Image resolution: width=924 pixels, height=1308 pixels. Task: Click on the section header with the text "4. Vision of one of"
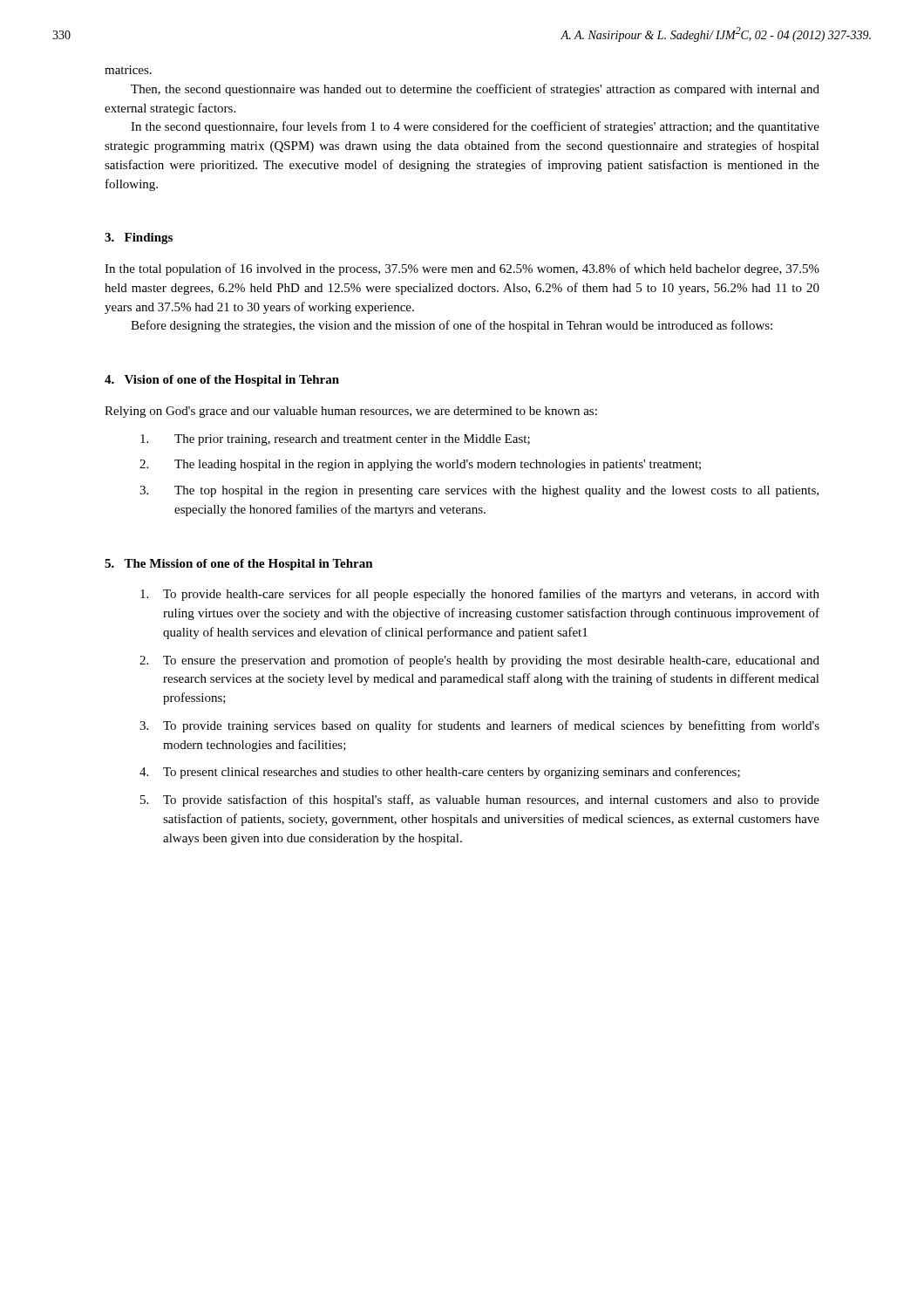[x=222, y=379]
